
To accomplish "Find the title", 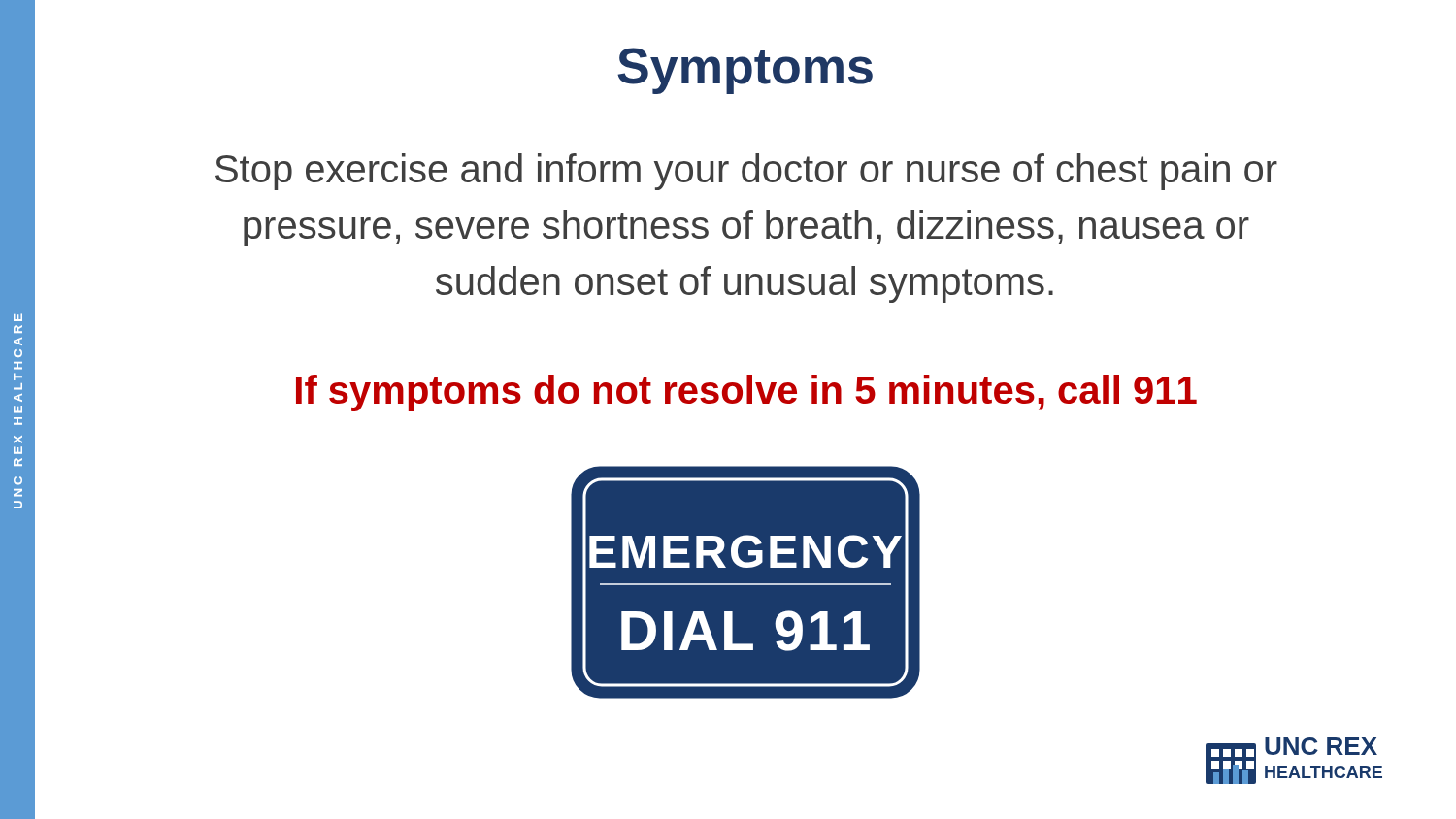I will 745,66.
